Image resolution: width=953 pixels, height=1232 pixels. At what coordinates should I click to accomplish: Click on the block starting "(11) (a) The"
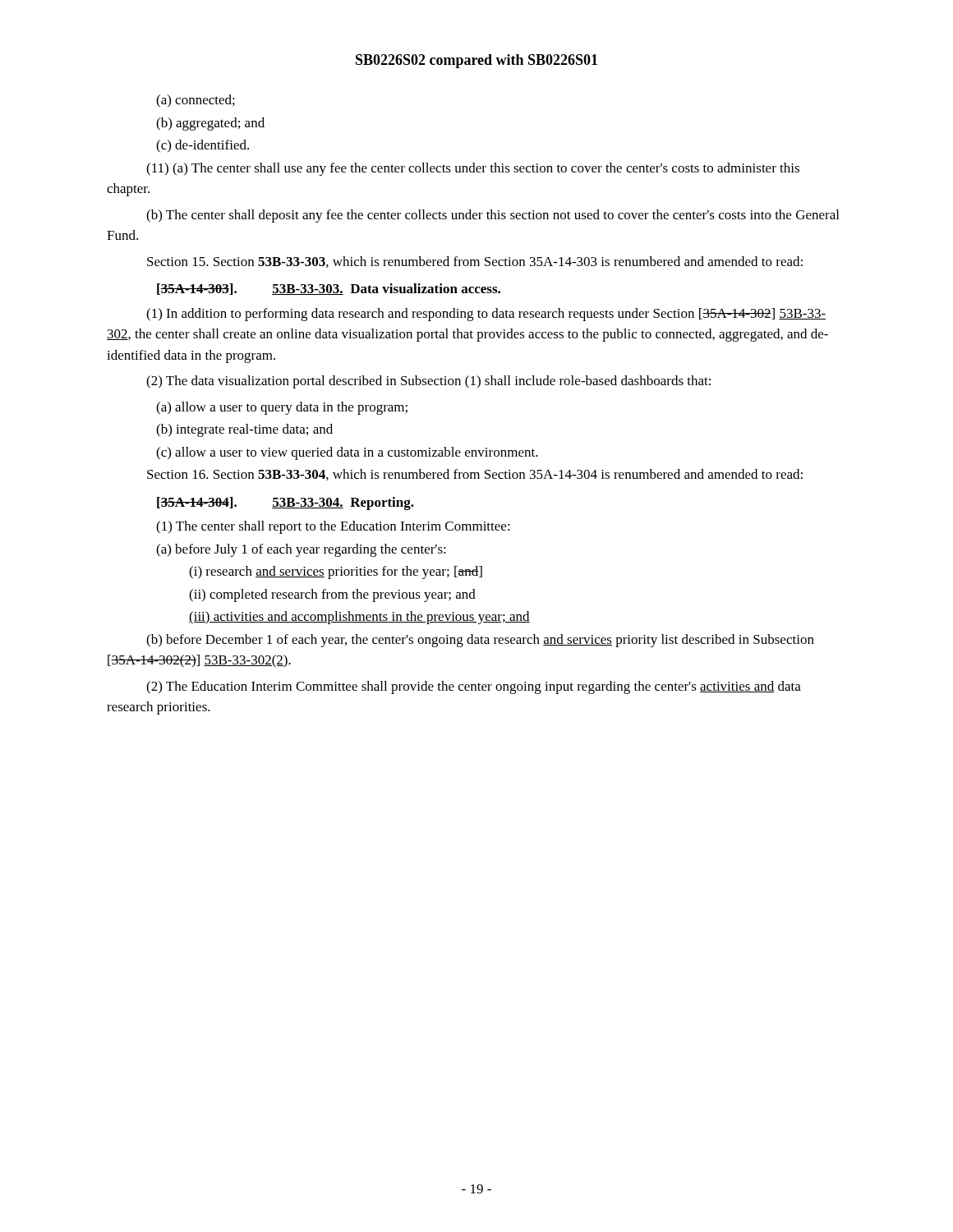453,178
